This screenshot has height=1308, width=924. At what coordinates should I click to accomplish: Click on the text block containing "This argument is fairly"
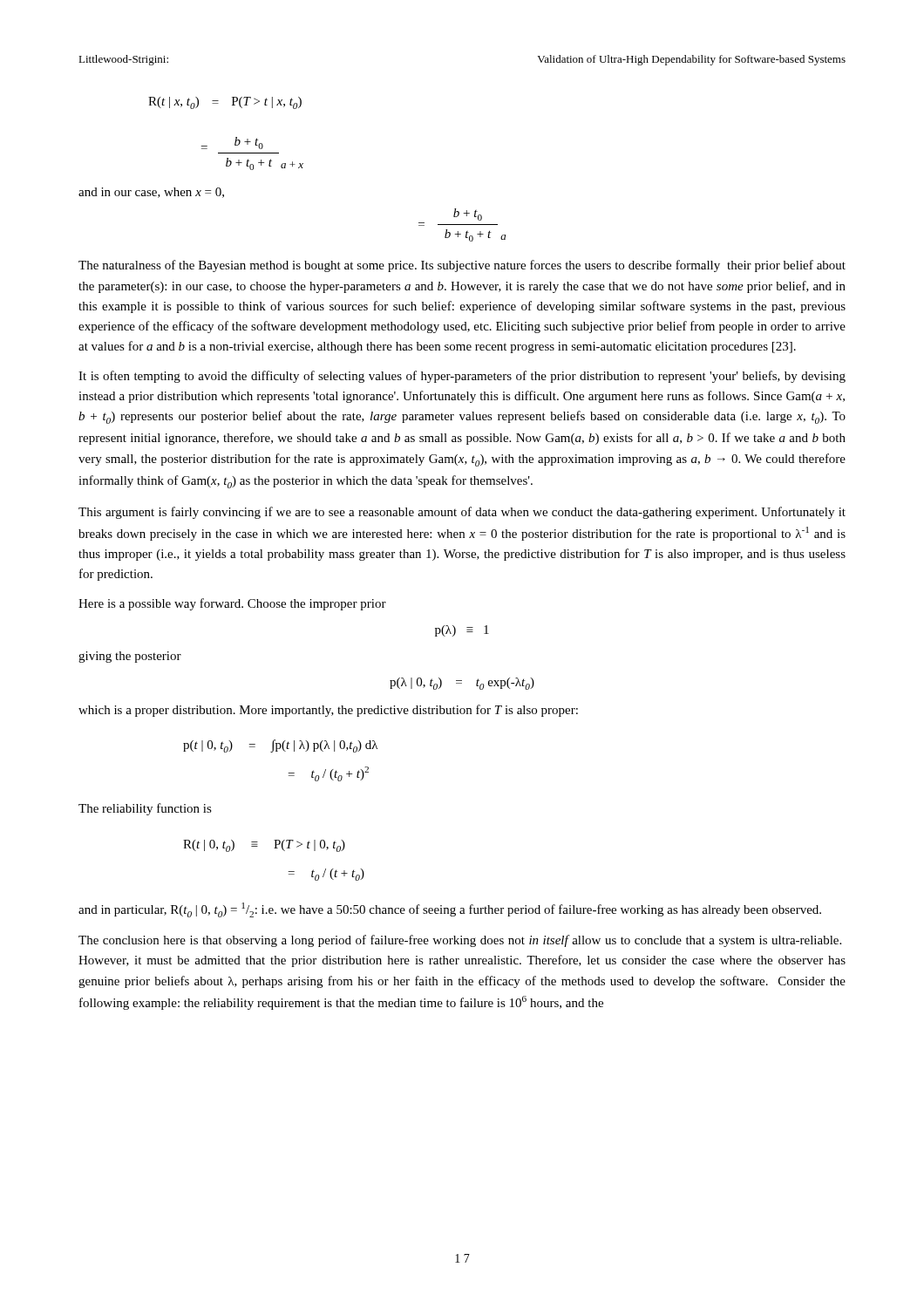(x=462, y=543)
